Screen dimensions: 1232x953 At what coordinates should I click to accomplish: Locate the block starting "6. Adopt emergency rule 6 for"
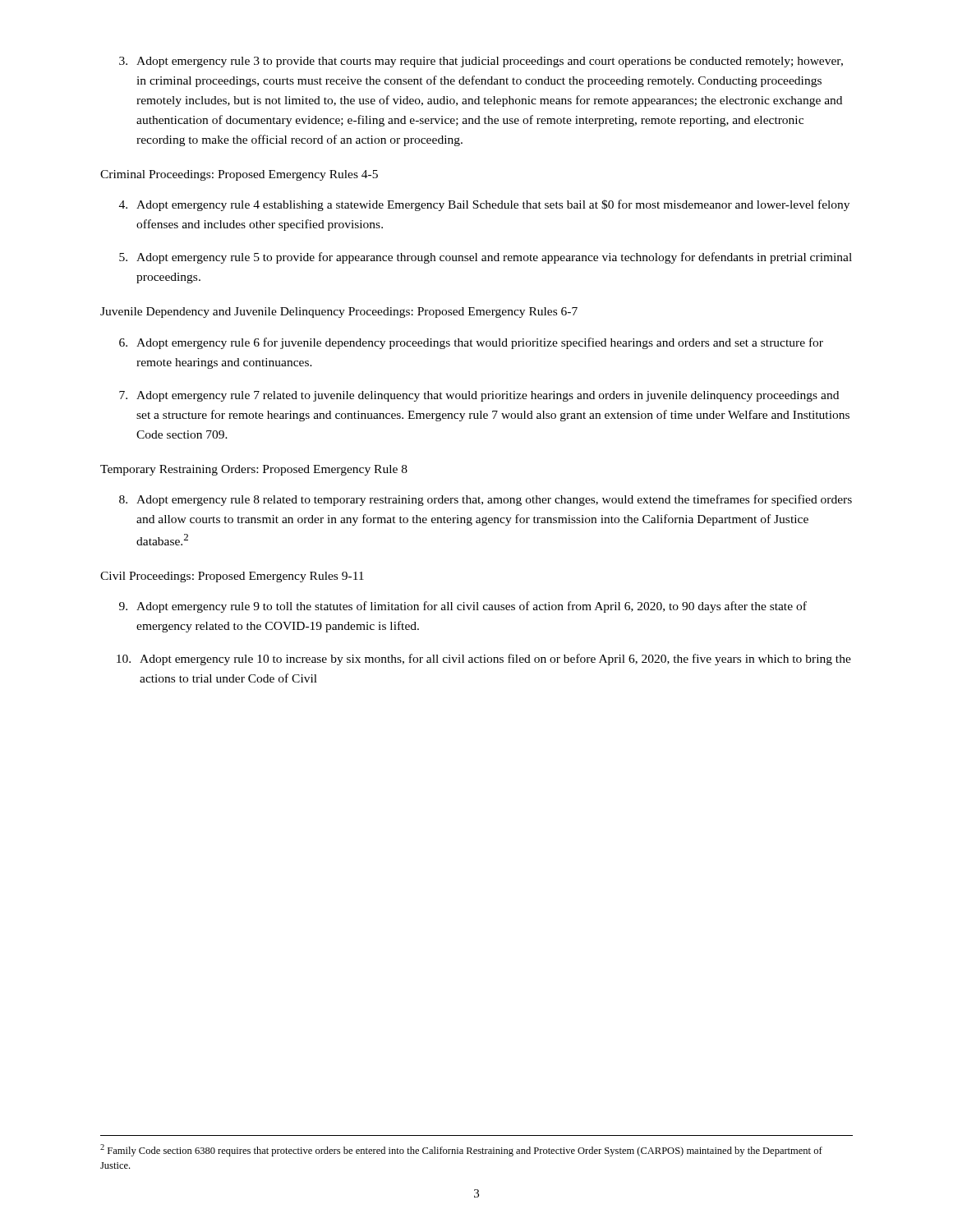476,352
